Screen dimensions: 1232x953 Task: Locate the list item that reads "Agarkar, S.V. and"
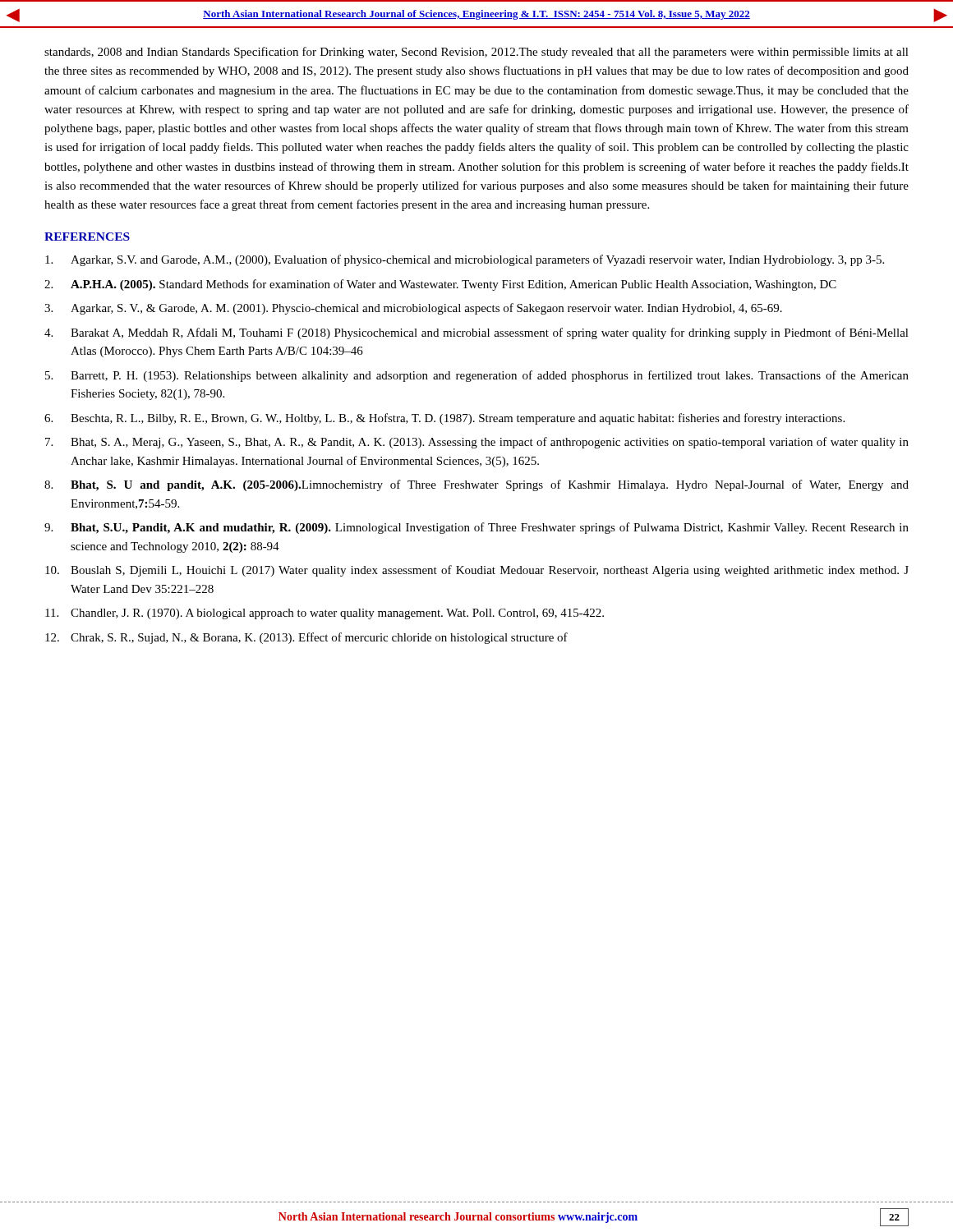pyautogui.click(x=476, y=260)
